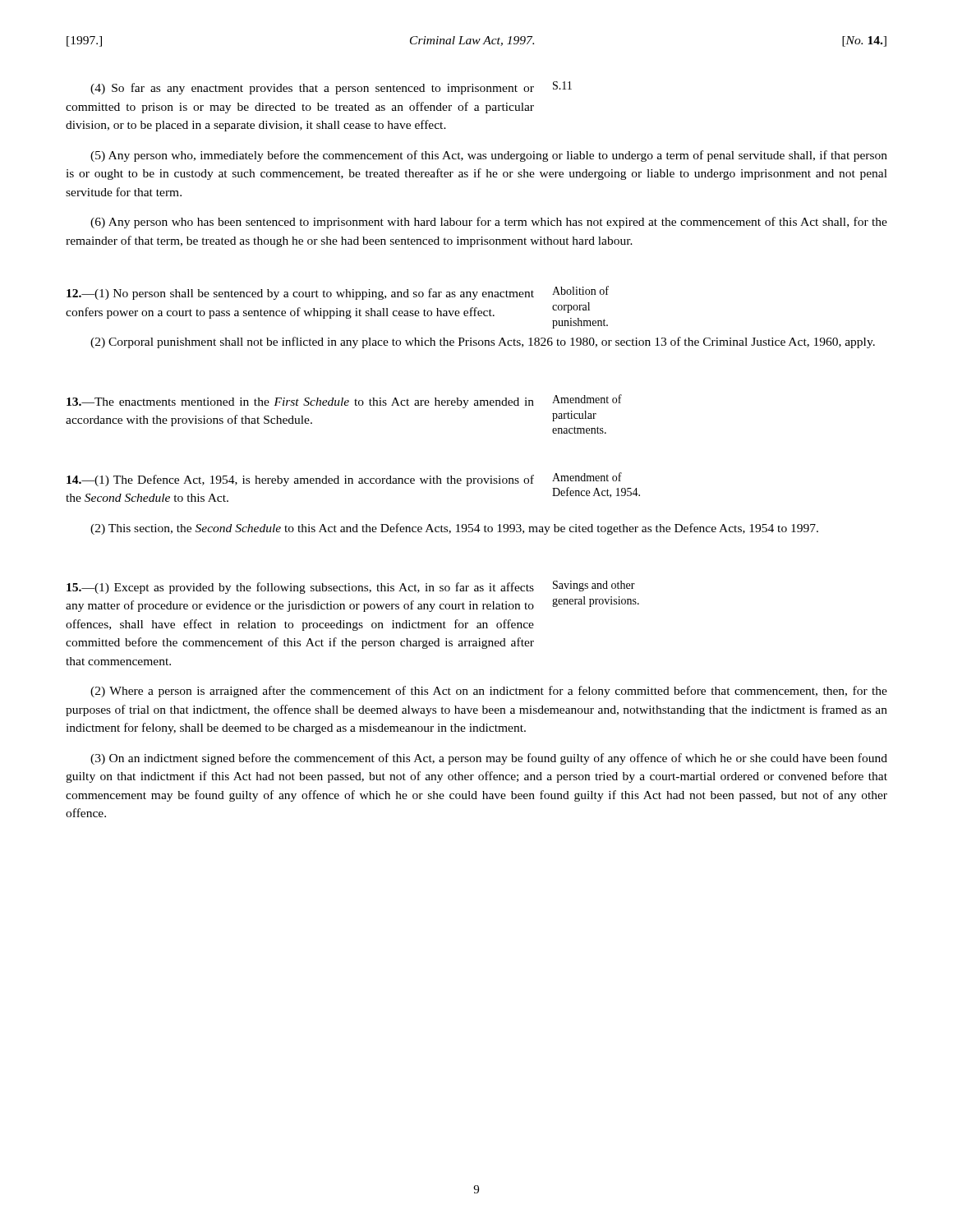Find the element starting "—(1) No person"
The image size is (953, 1232).
(x=300, y=303)
